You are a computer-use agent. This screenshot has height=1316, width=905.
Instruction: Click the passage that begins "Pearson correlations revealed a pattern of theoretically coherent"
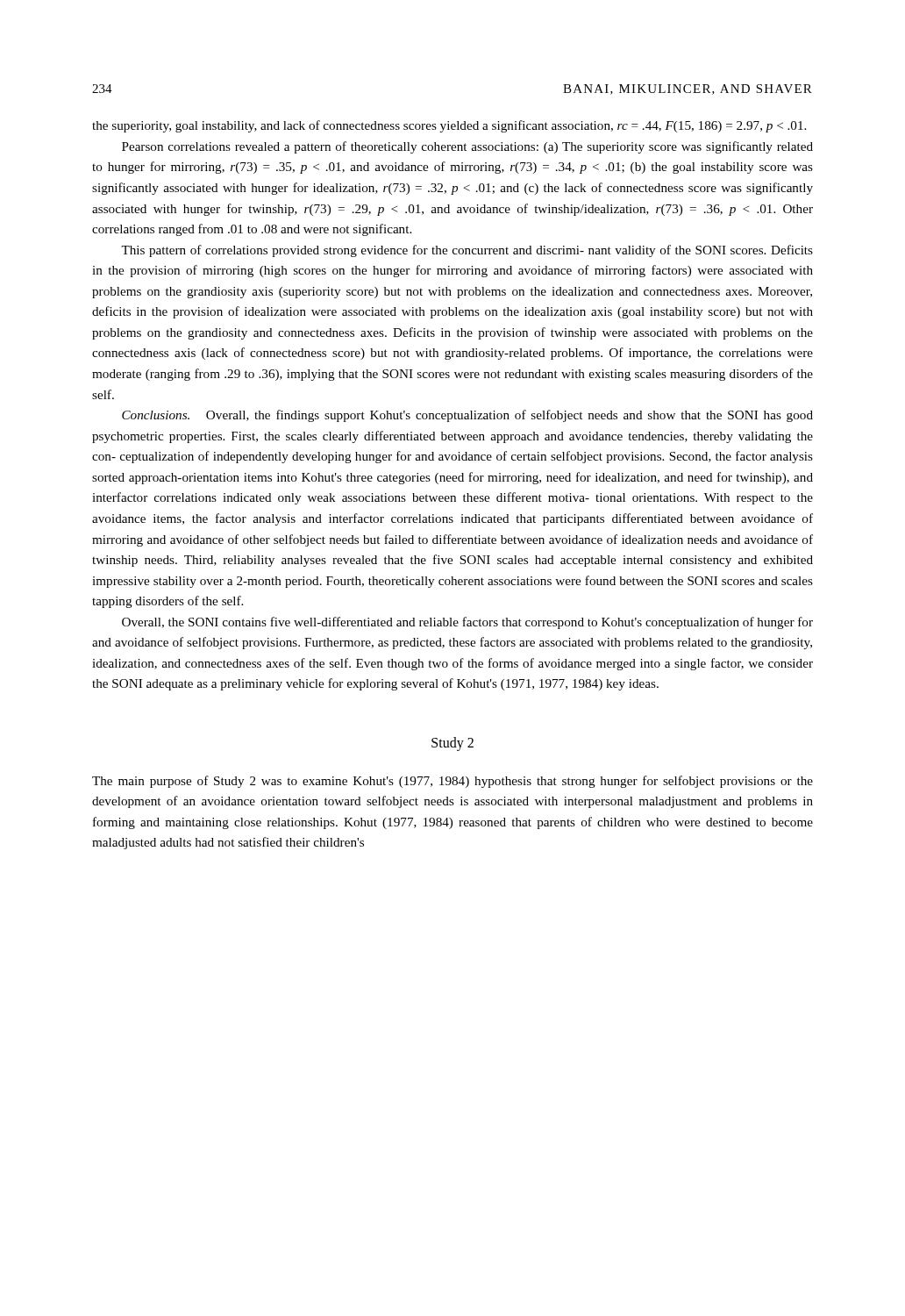[452, 188]
